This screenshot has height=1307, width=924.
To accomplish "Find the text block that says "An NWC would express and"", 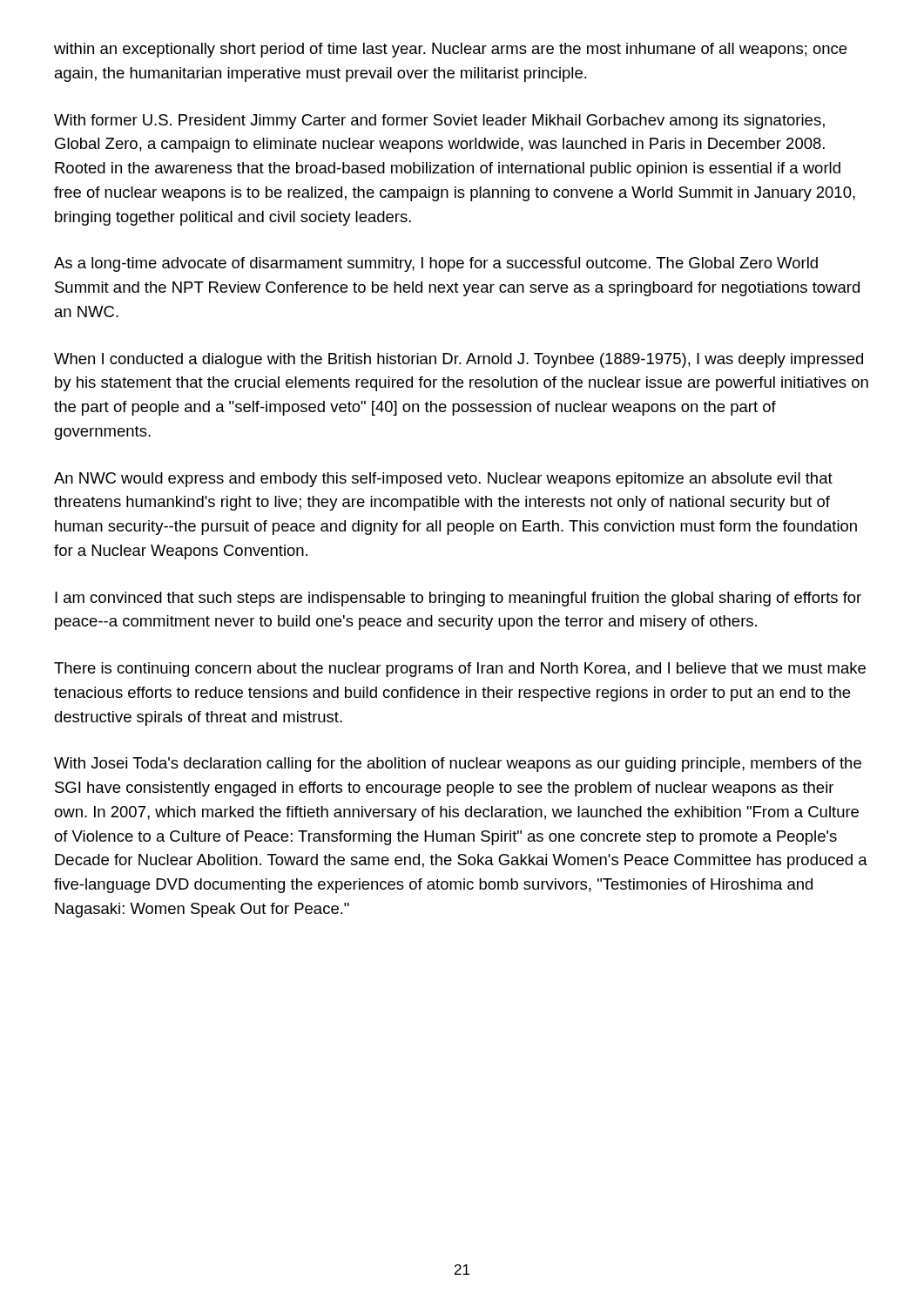I will coord(456,514).
